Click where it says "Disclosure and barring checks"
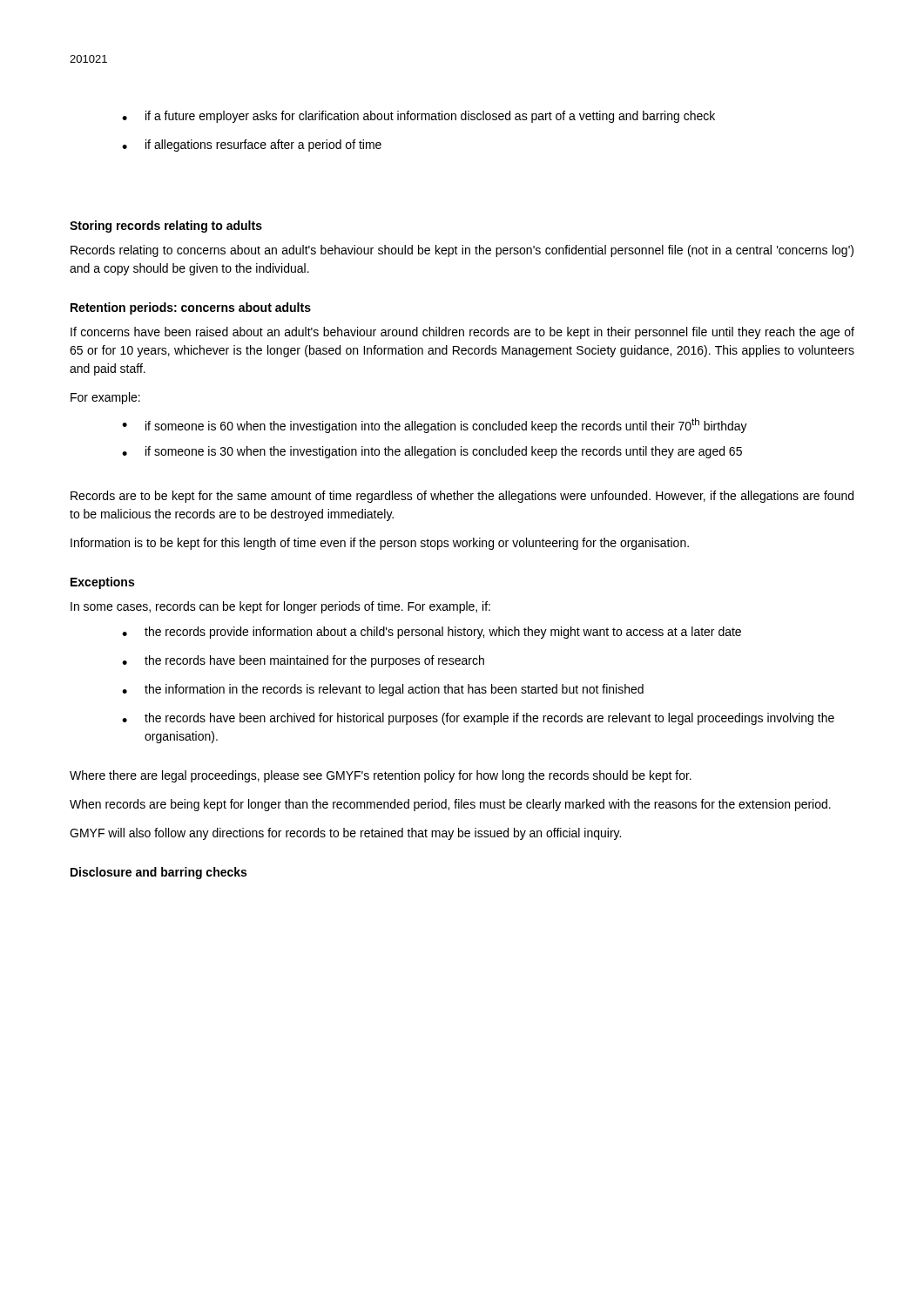 [x=158, y=872]
